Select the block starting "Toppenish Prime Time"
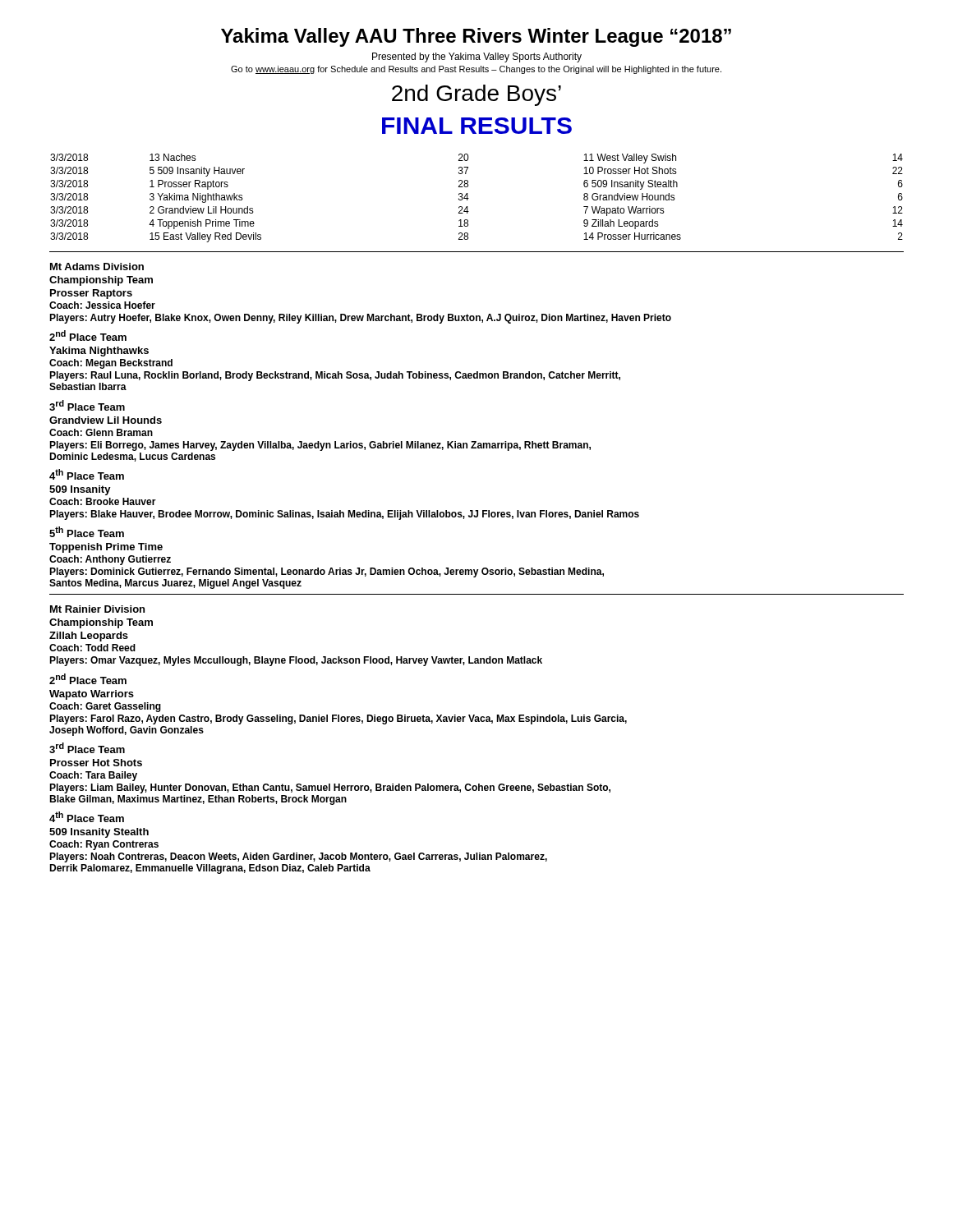The height and width of the screenshot is (1232, 953). (106, 547)
